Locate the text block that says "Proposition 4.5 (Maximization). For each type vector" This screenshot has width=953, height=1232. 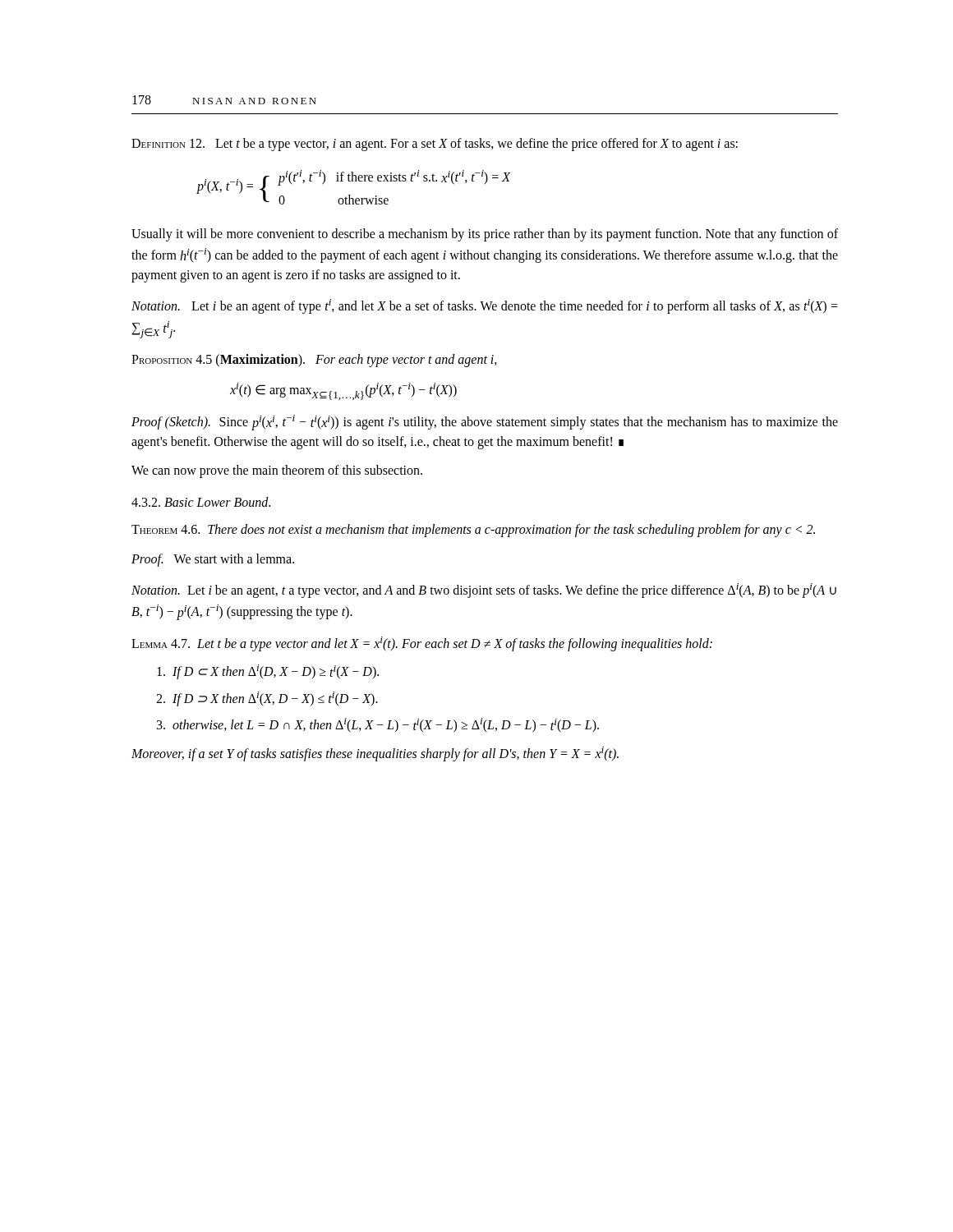[x=314, y=360]
